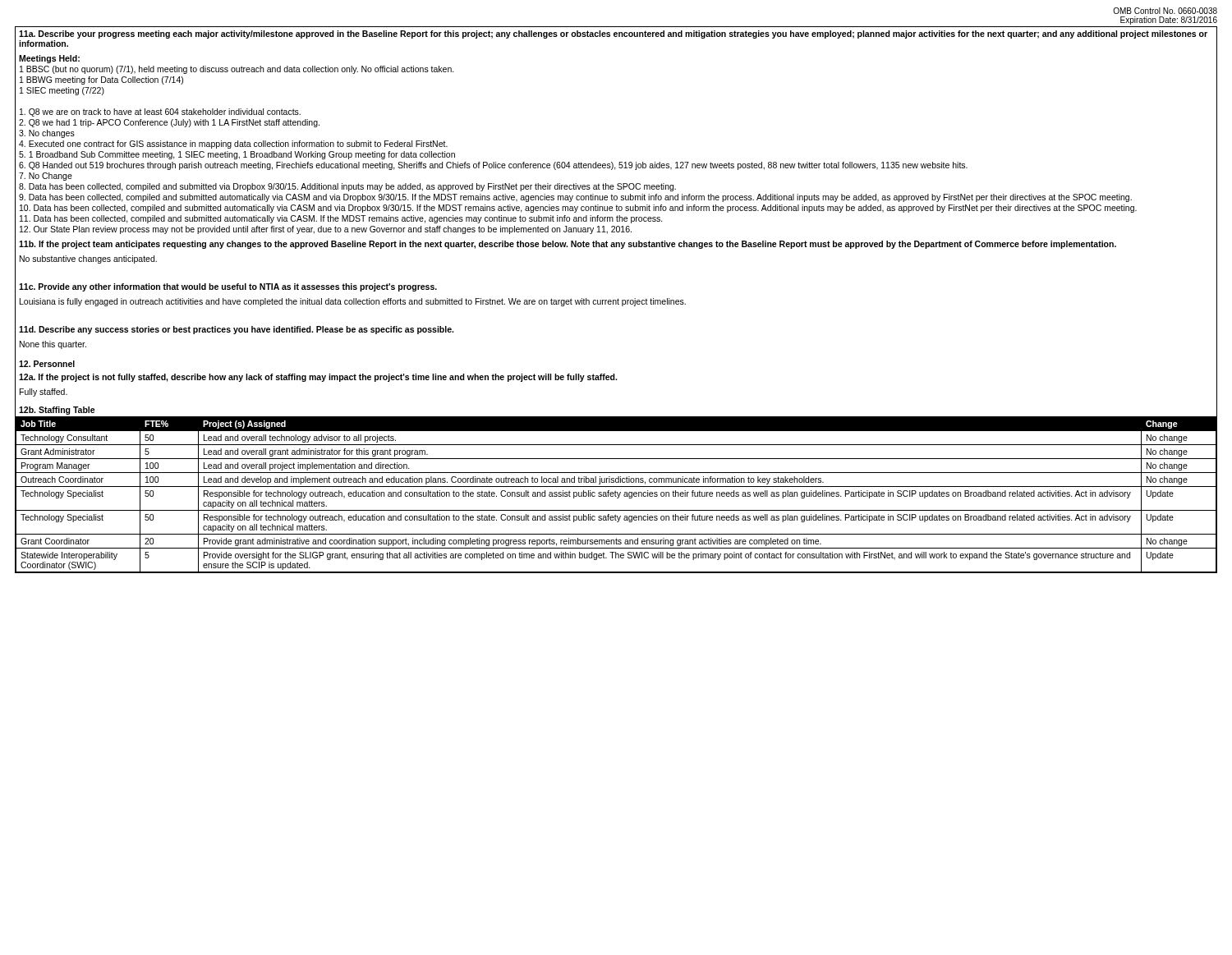Locate the text containing "None this quarter."
Screen dimensions: 955x1232
(53, 345)
